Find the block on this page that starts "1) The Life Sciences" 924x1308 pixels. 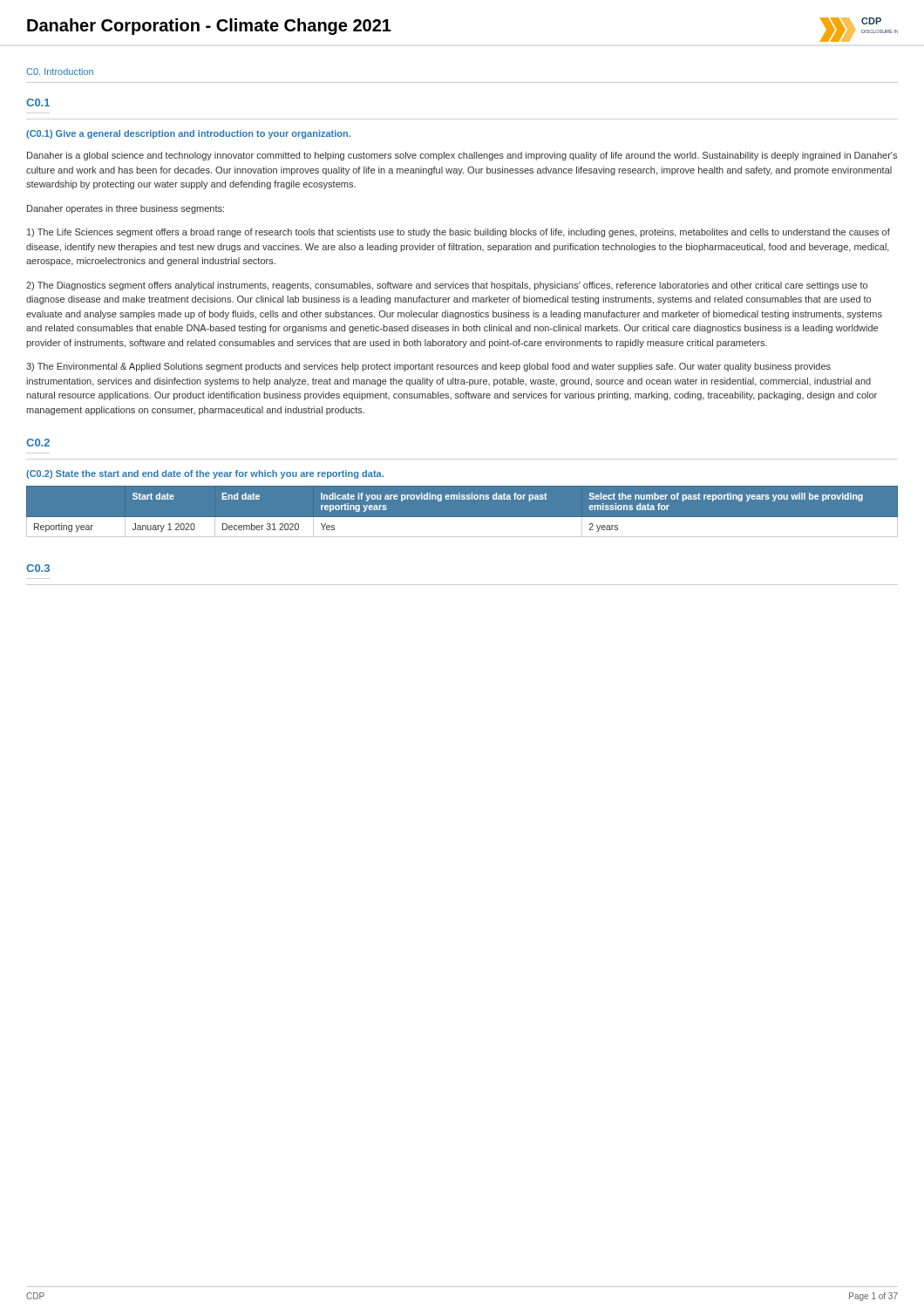click(462, 247)
